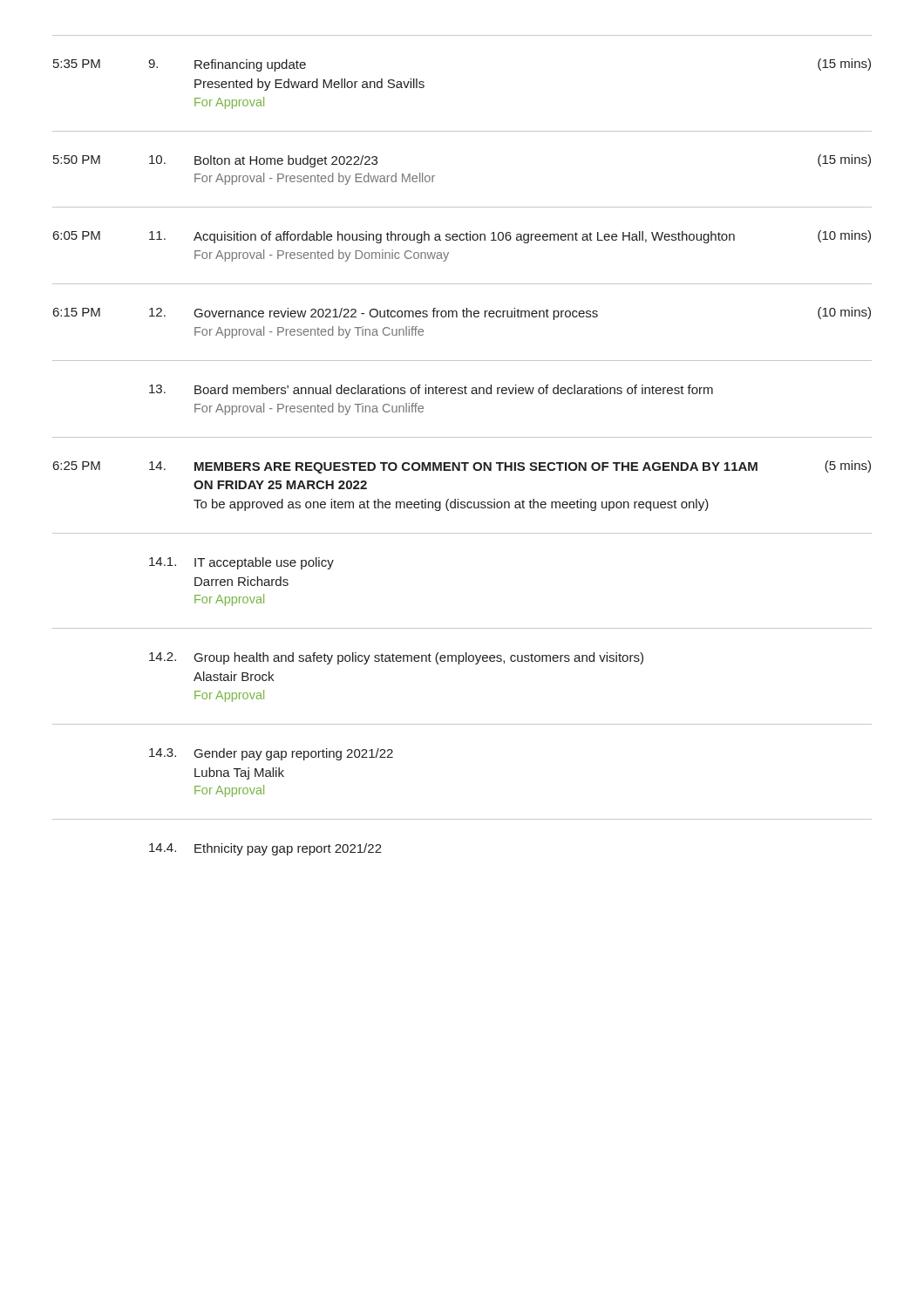Find the list item that says "13. Board members' annual declarations of interest"
The image size is (924, 1308).
coord(462,399)
